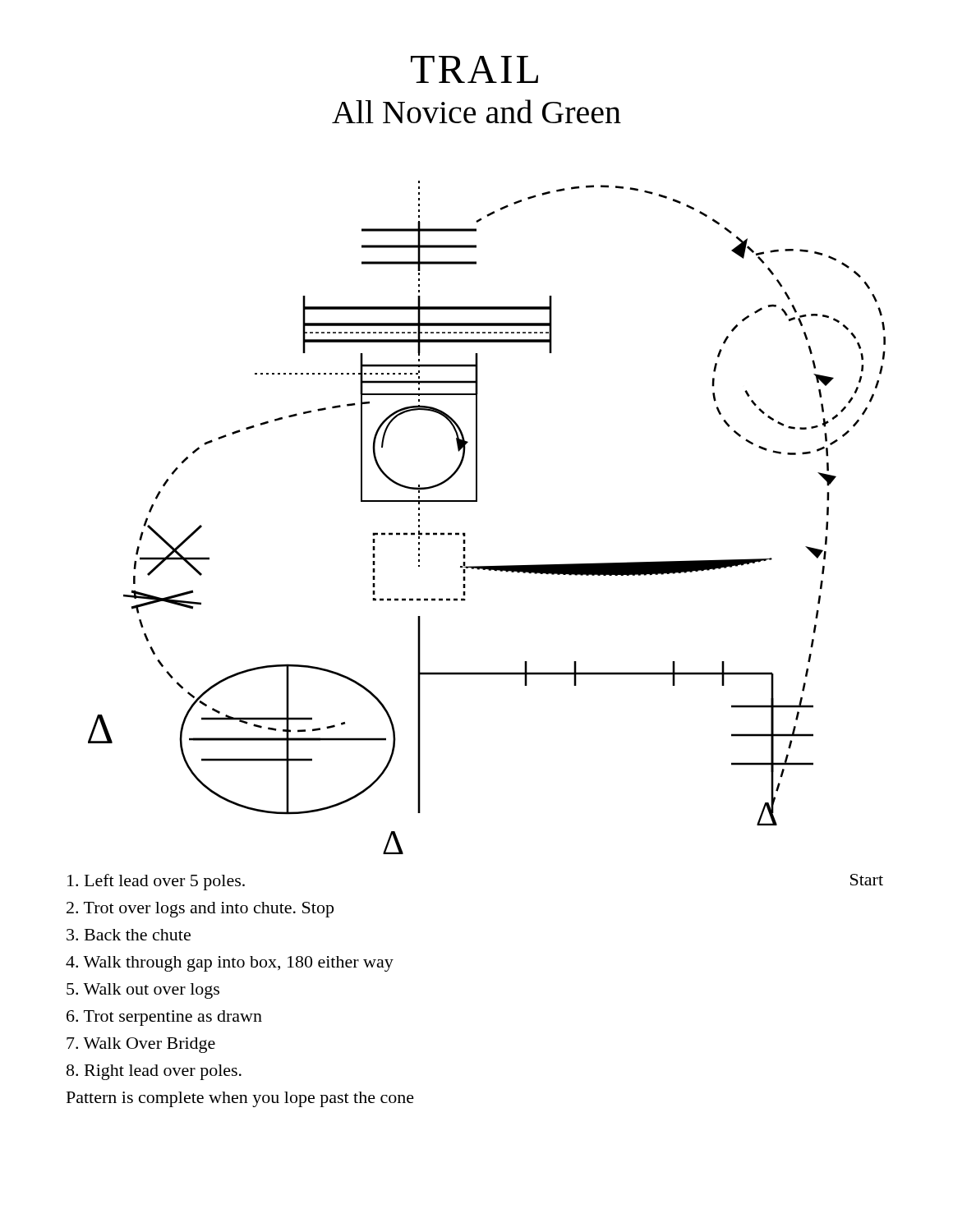The width and height of the screenshot is (953, 1232).
Task: Point to "5. Walk out over logs"
Action: click(x=143, y=988)
